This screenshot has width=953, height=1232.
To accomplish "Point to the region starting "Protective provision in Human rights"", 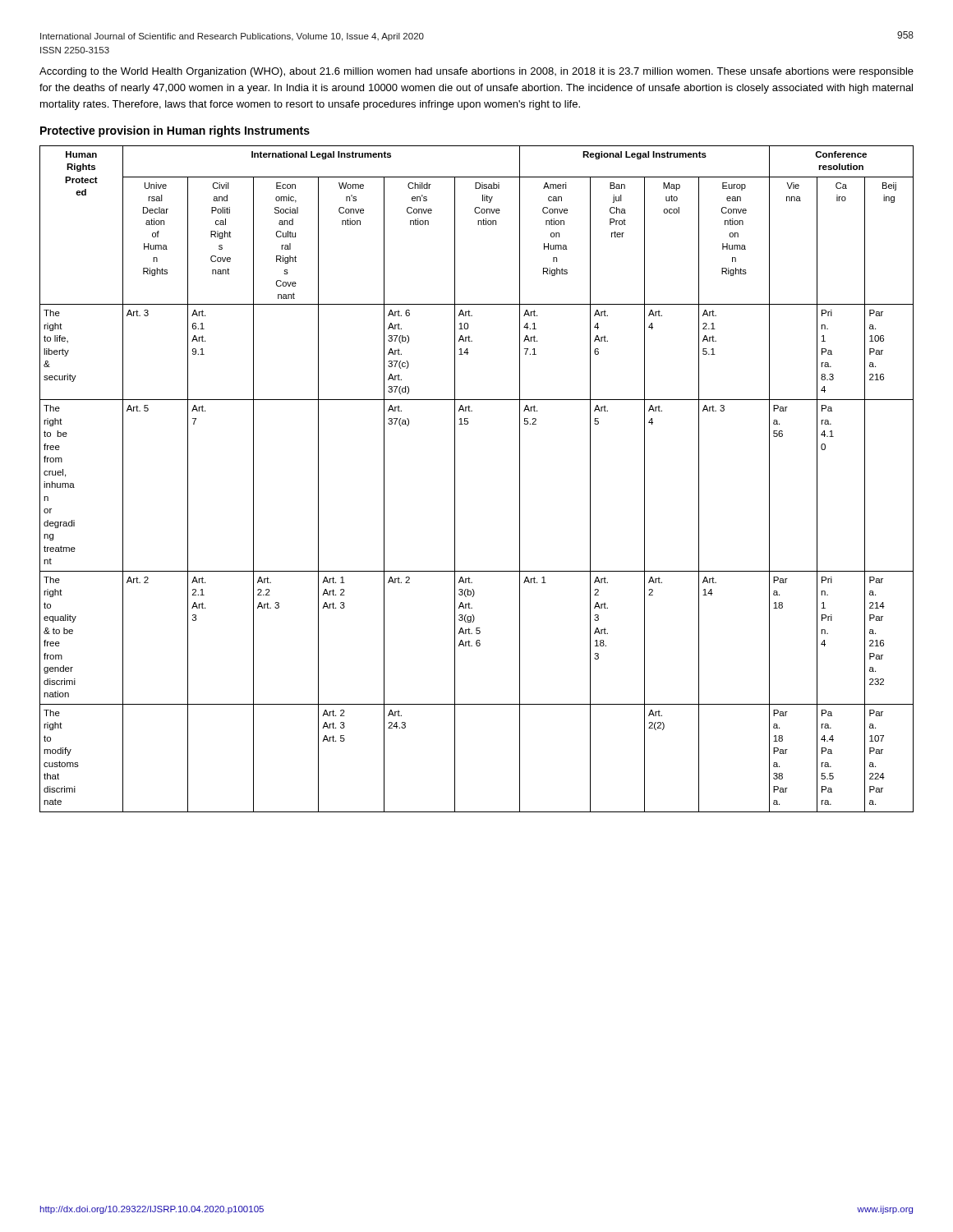I will point(175,131).
